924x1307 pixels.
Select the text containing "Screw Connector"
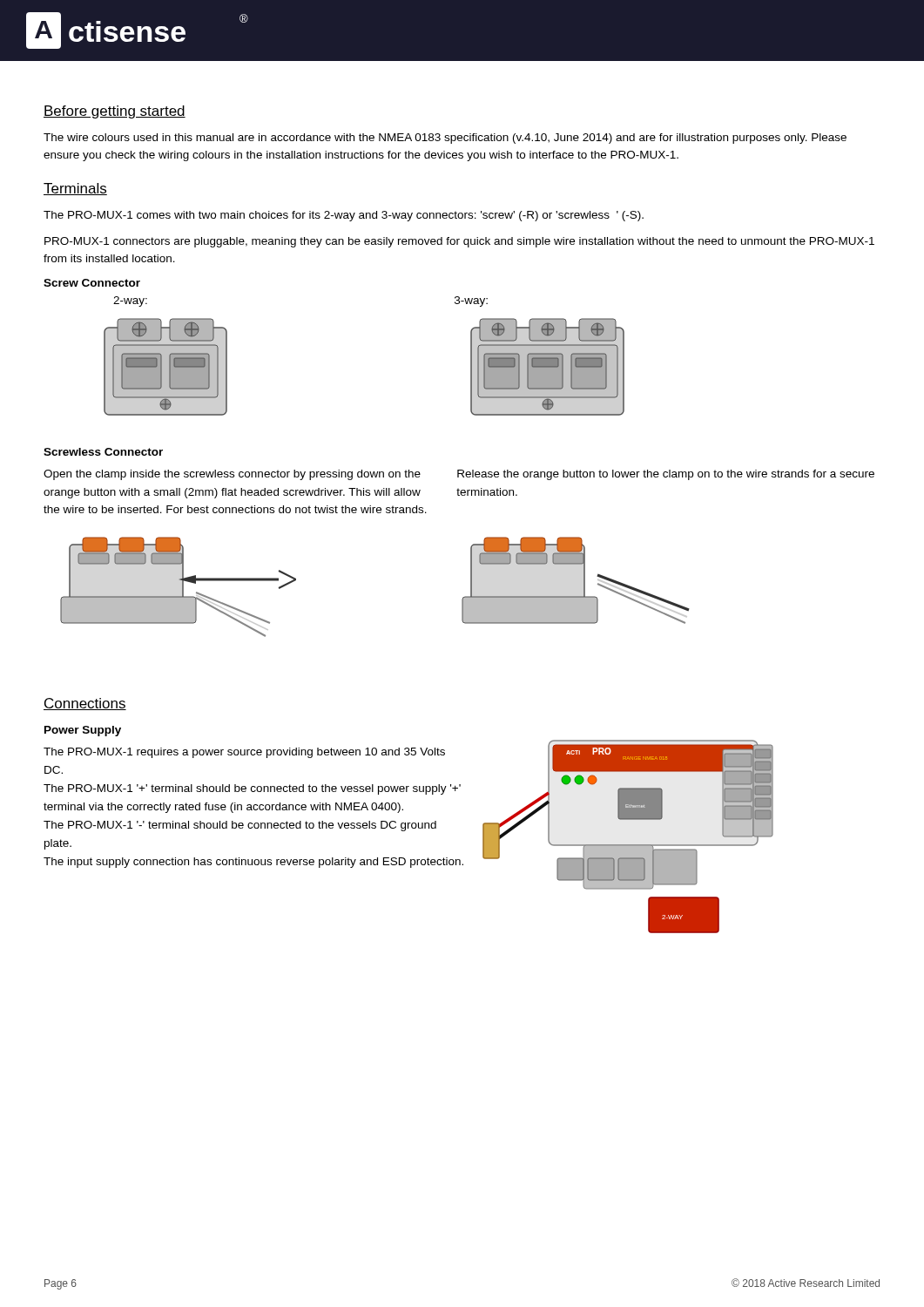point(92,283)
